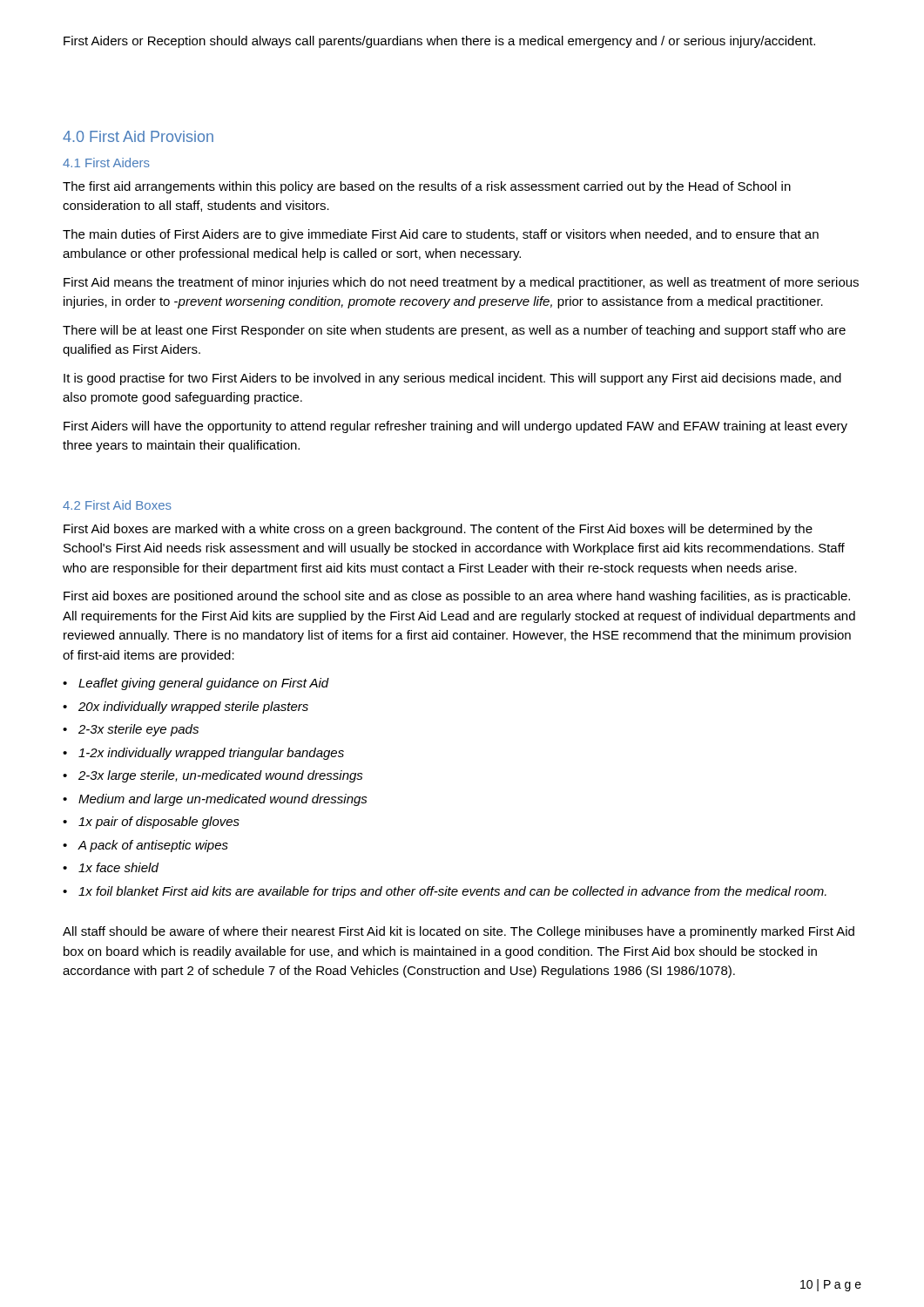The height and width of the screenshot is (1307, 924).
Task: Select the text block that says "The main duties of First Aiders are"
Action: click(x=462, y=244)
